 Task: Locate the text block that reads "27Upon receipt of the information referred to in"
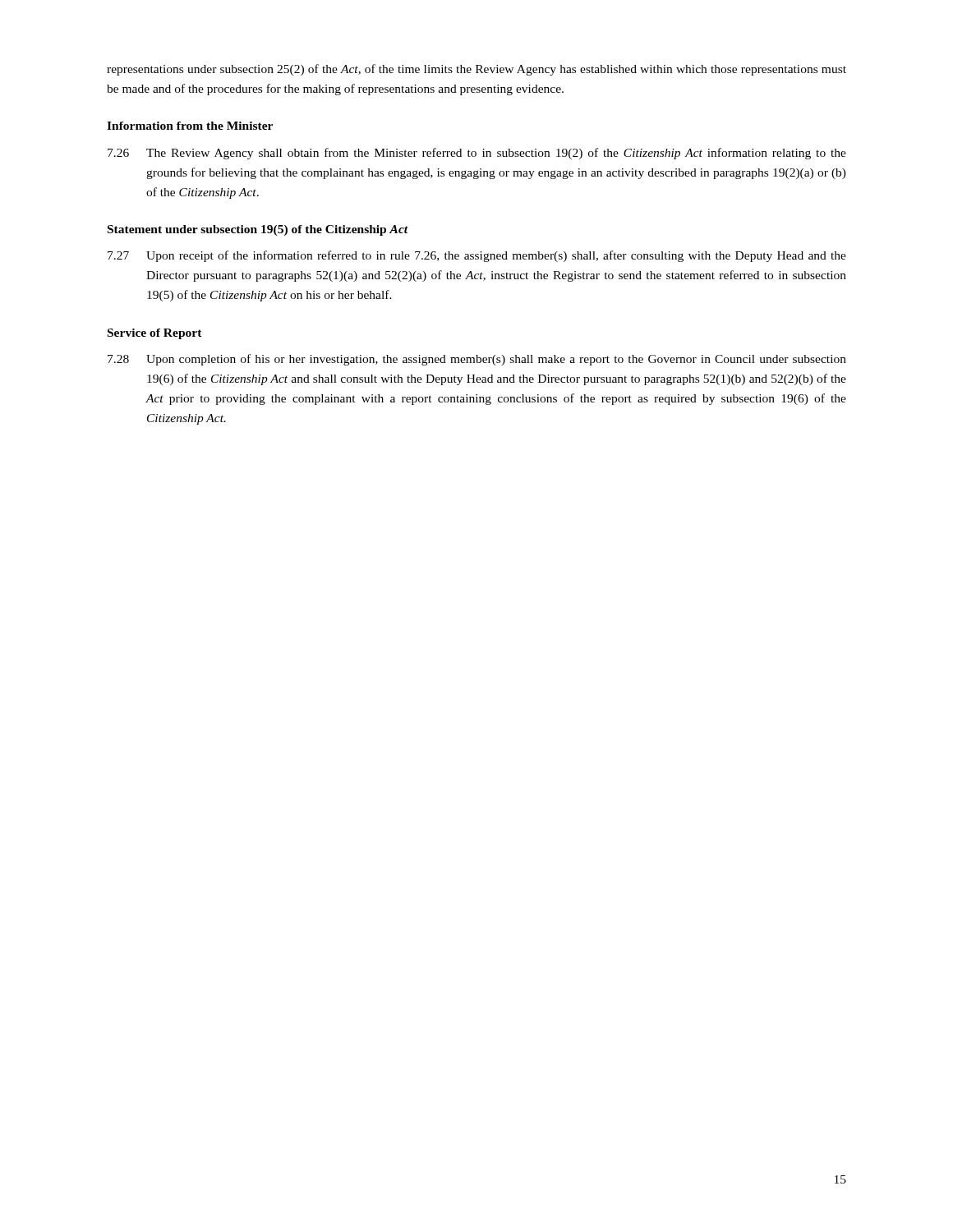point(476,276)
